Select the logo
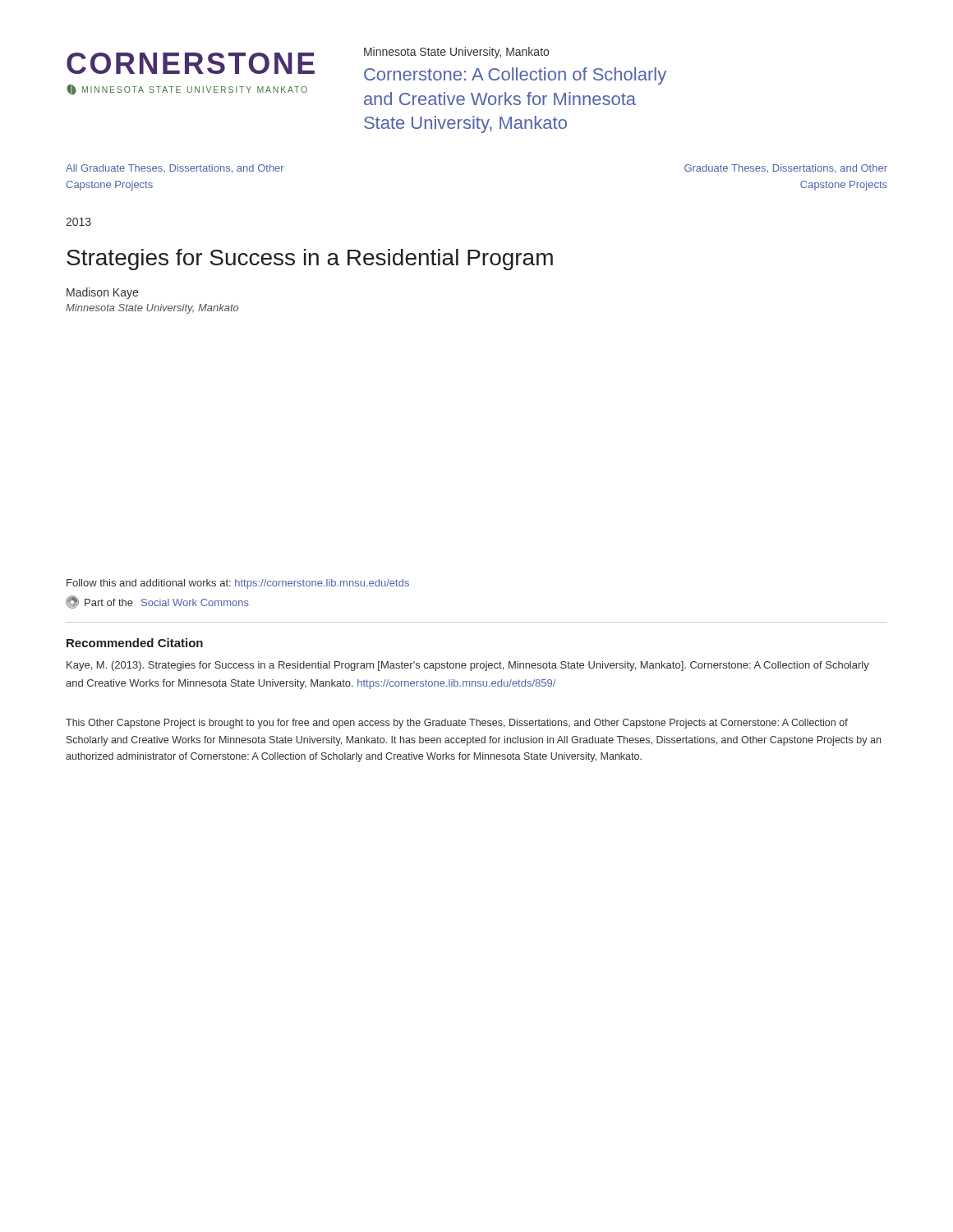 point(192,72)
